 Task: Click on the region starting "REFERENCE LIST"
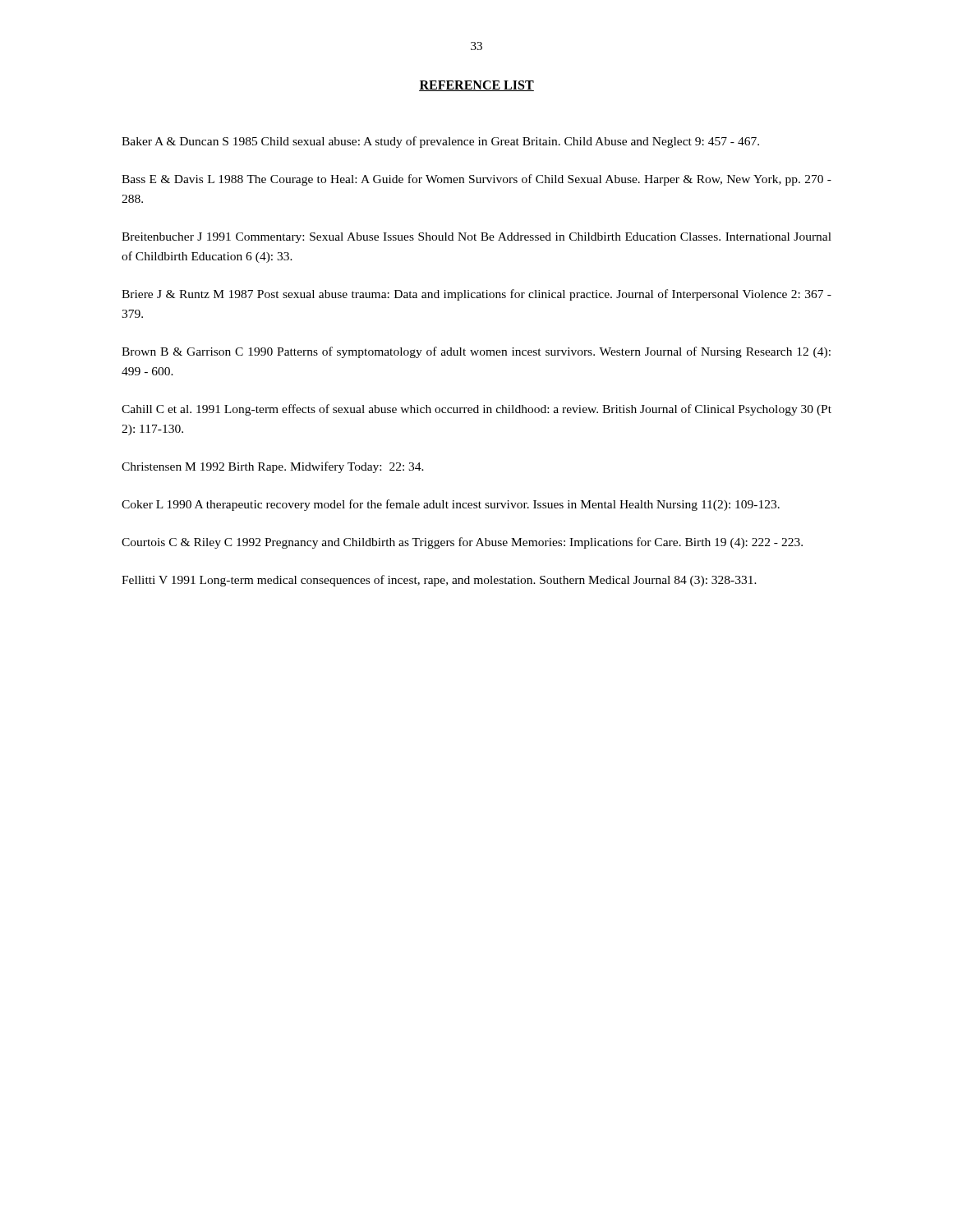coord(476,85)
